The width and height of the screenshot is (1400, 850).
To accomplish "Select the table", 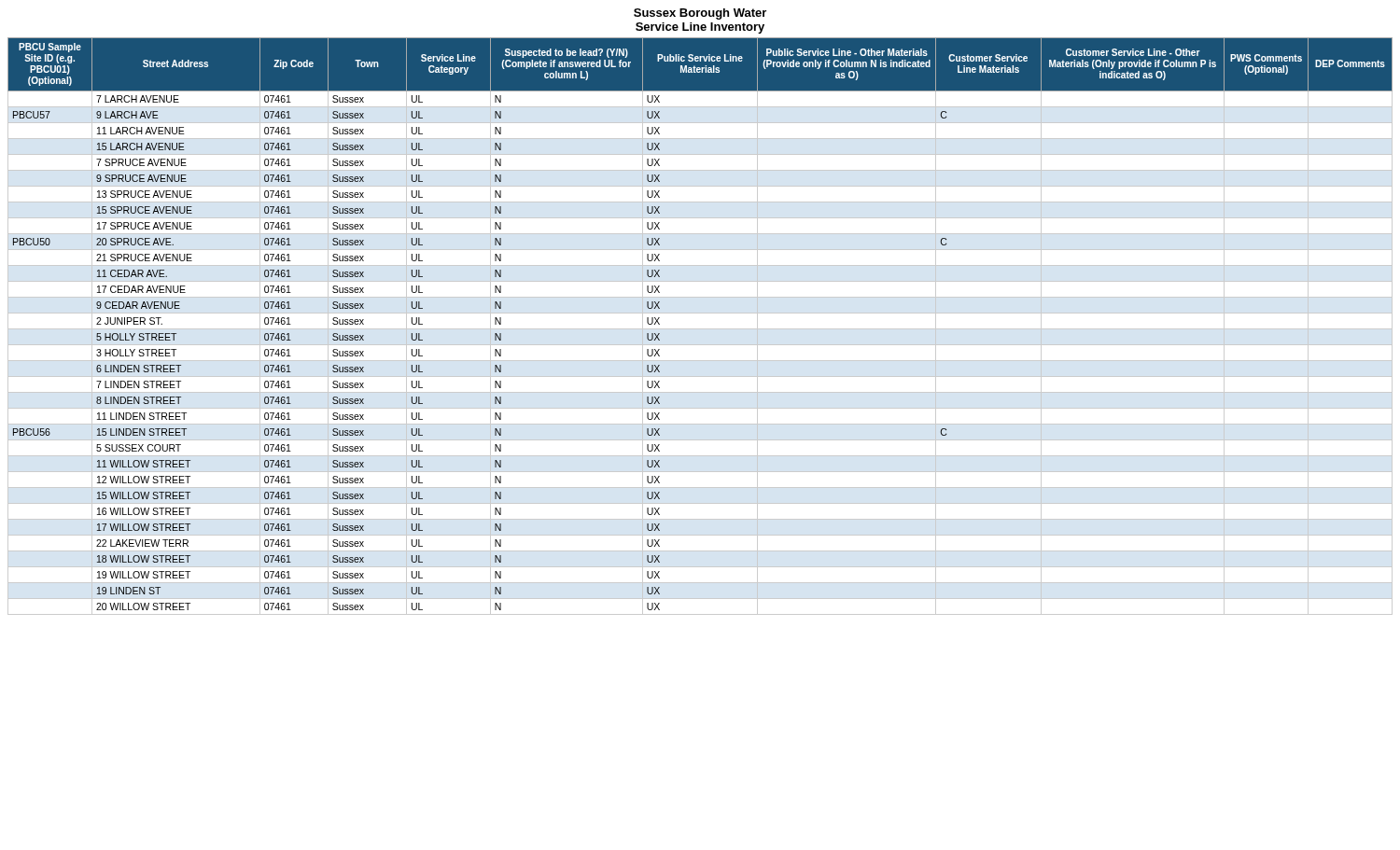I will (x=700, y=326).
